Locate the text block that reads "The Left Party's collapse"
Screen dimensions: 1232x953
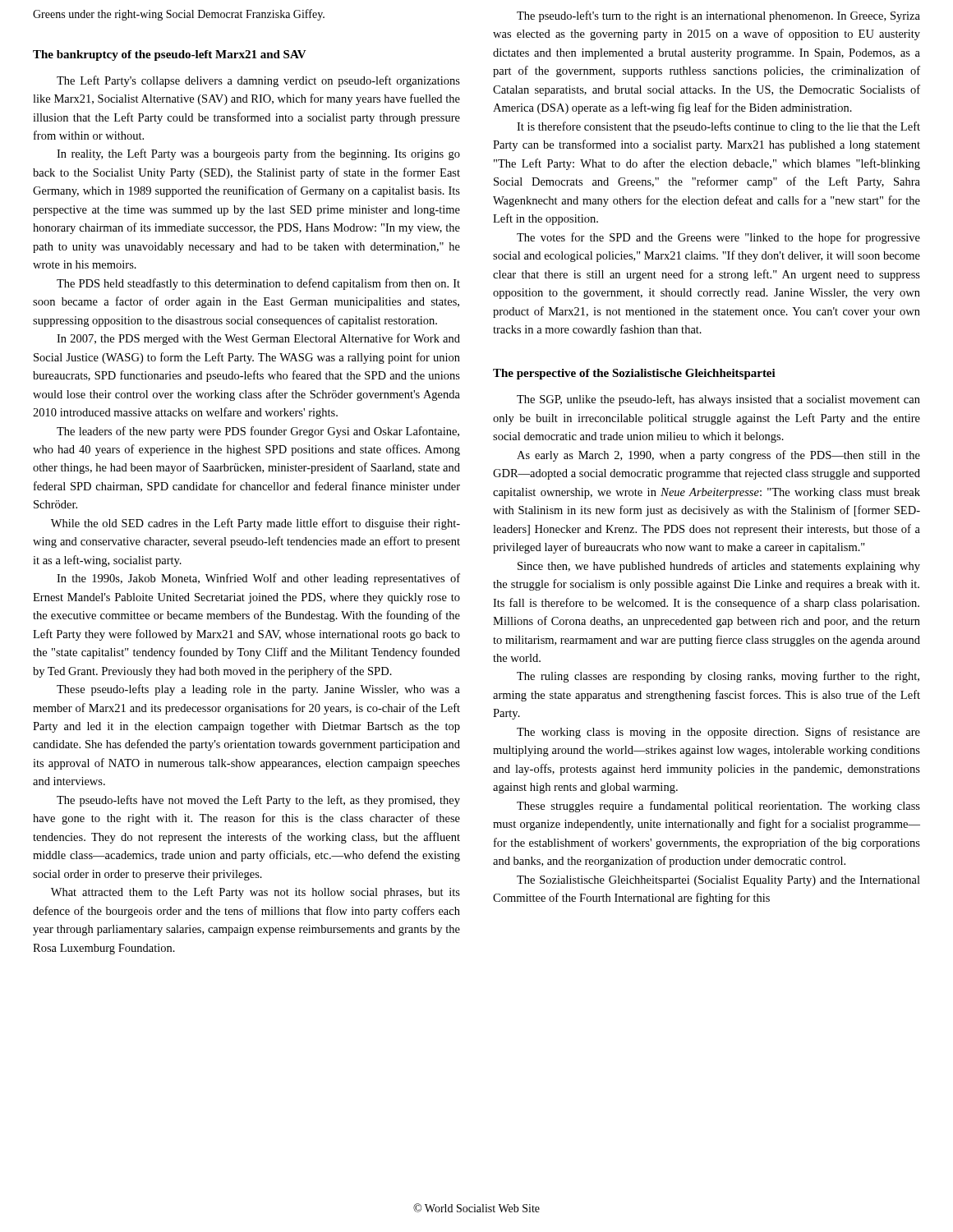[246, 108]
